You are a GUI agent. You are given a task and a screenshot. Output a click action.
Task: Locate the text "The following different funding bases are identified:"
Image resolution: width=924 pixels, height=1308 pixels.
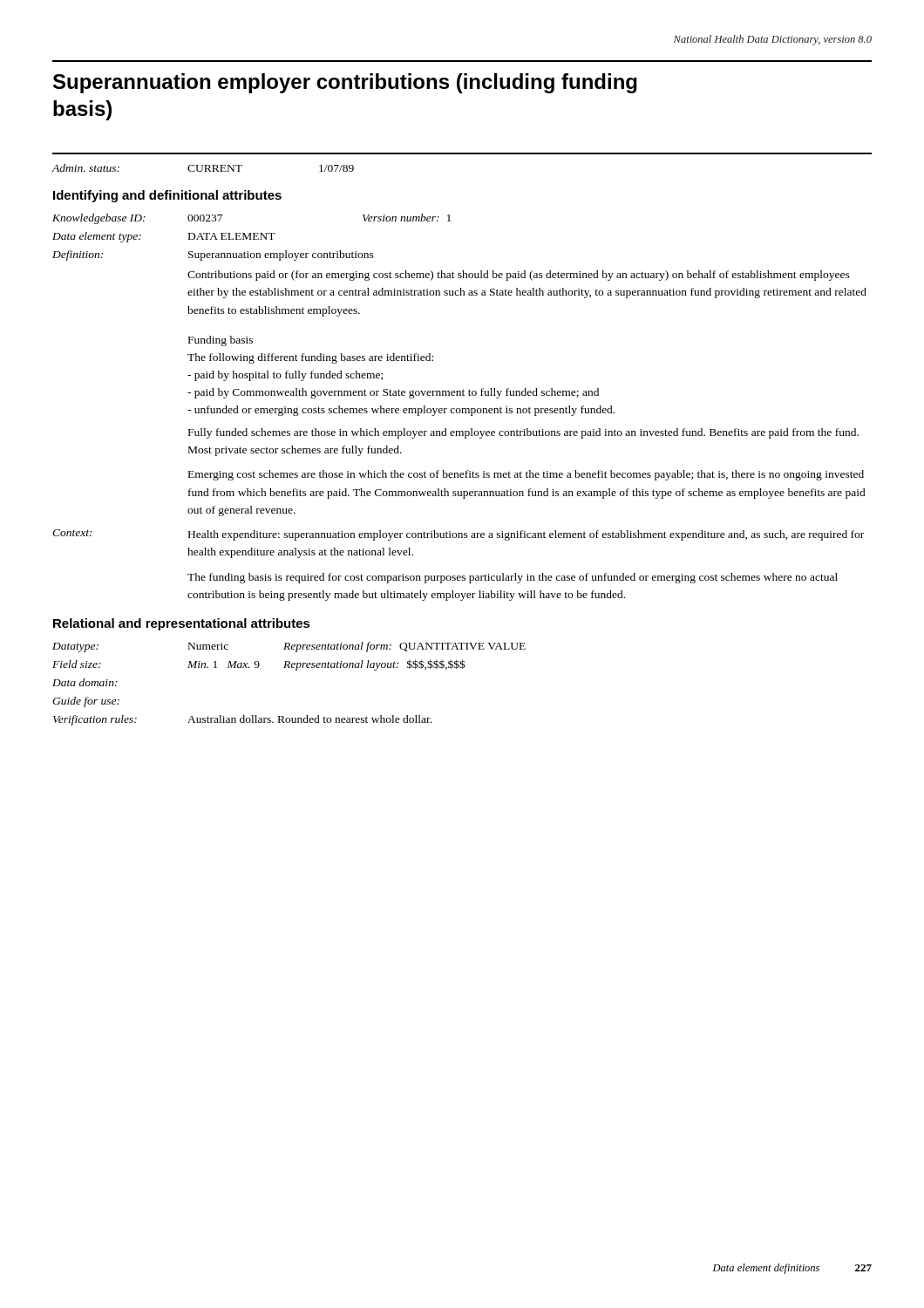coord(243,357)
